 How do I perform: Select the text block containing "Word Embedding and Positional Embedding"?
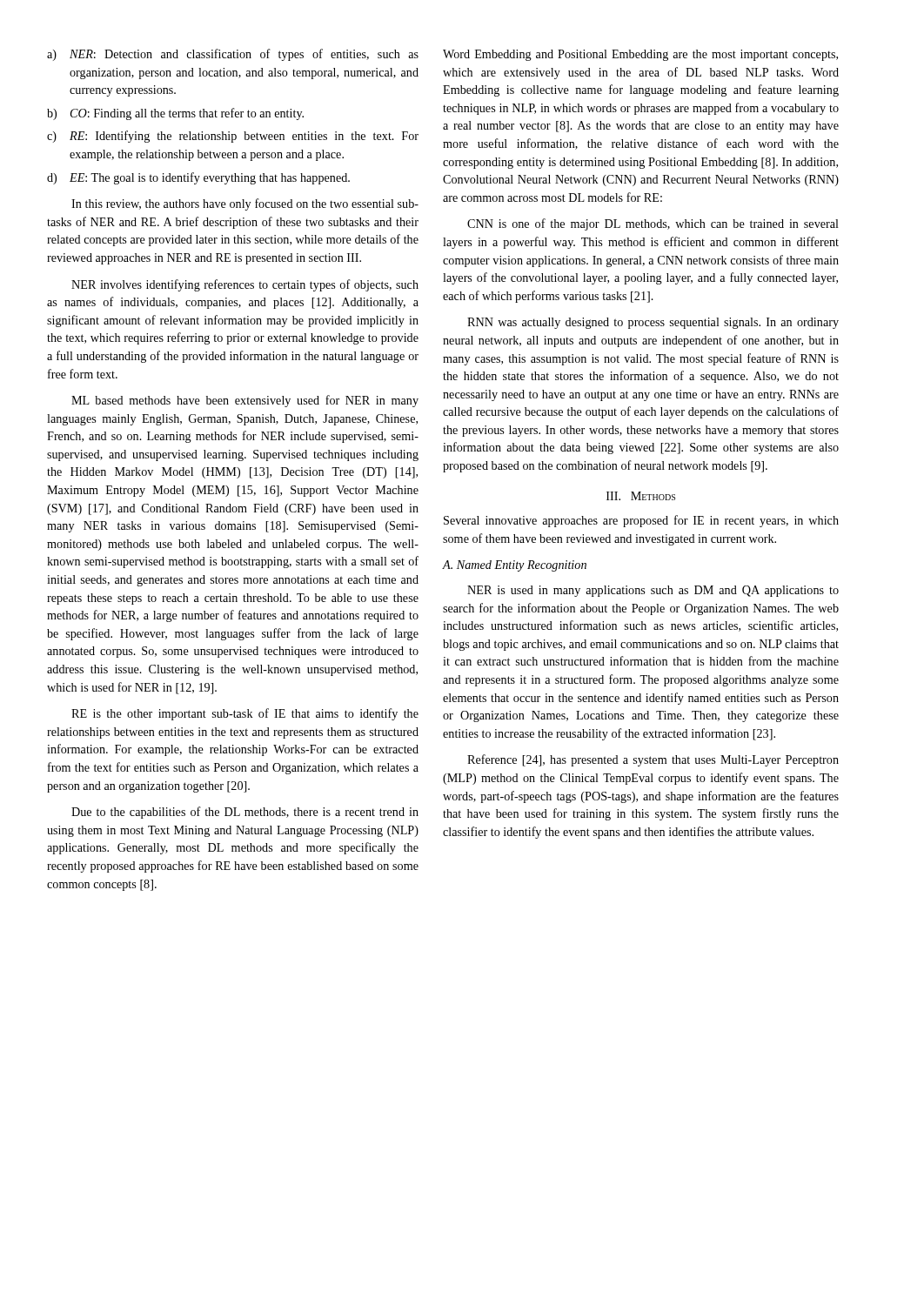[x=641, y=126]
